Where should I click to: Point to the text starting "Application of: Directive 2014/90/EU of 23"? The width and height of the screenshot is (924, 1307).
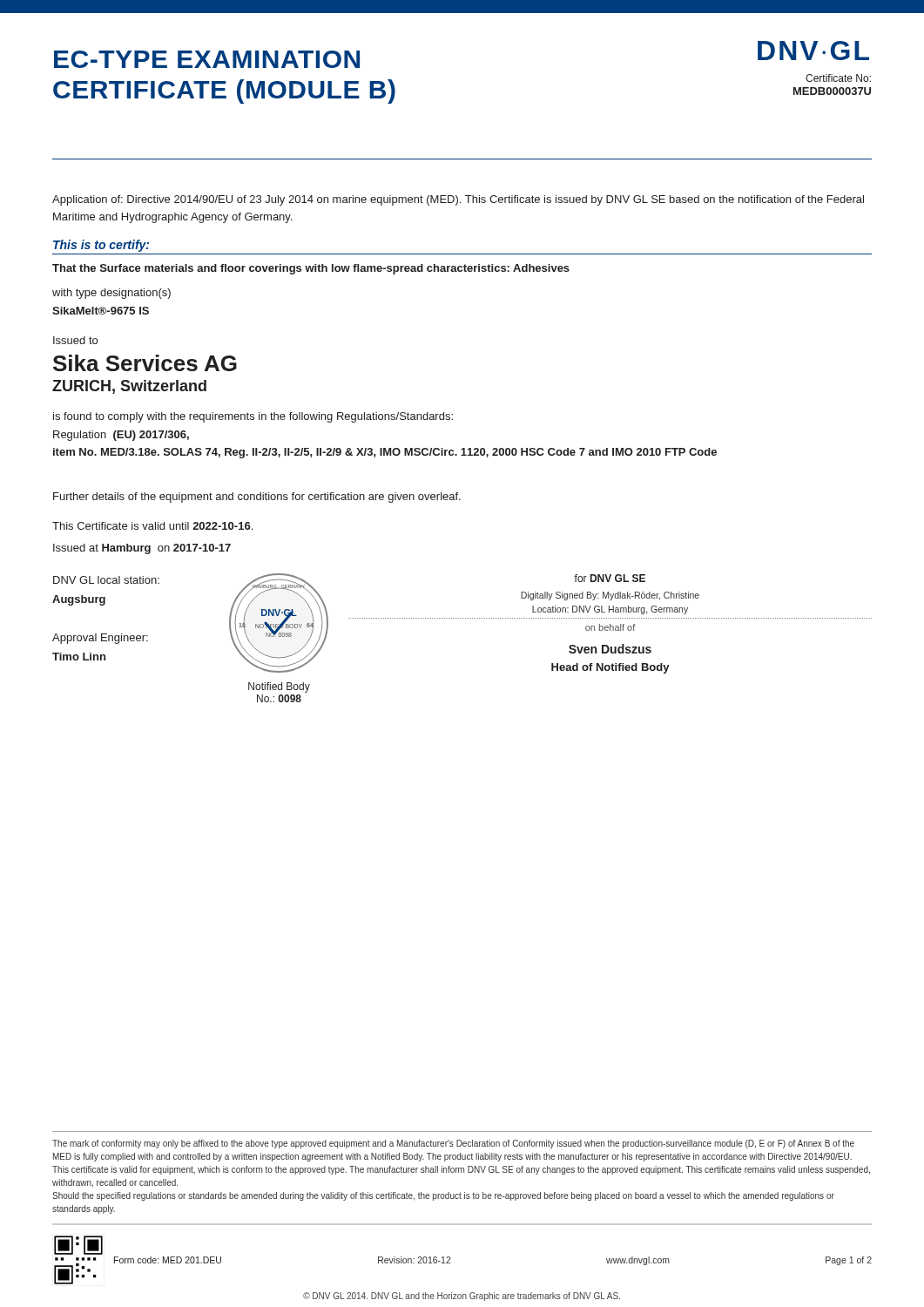pos(458,208)
